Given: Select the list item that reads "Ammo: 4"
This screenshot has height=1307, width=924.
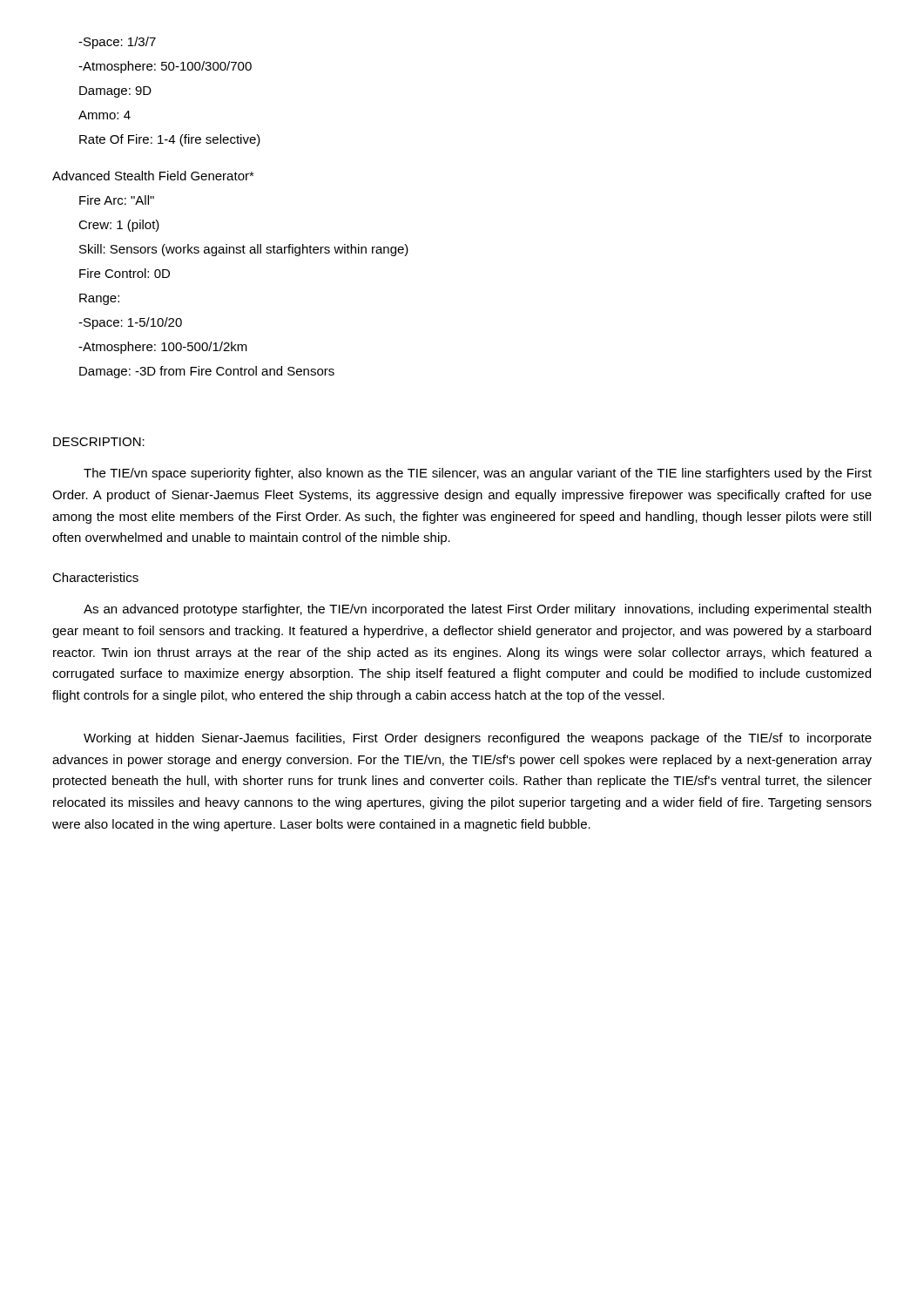Looking at the screenshot, I should pos(105,115).
